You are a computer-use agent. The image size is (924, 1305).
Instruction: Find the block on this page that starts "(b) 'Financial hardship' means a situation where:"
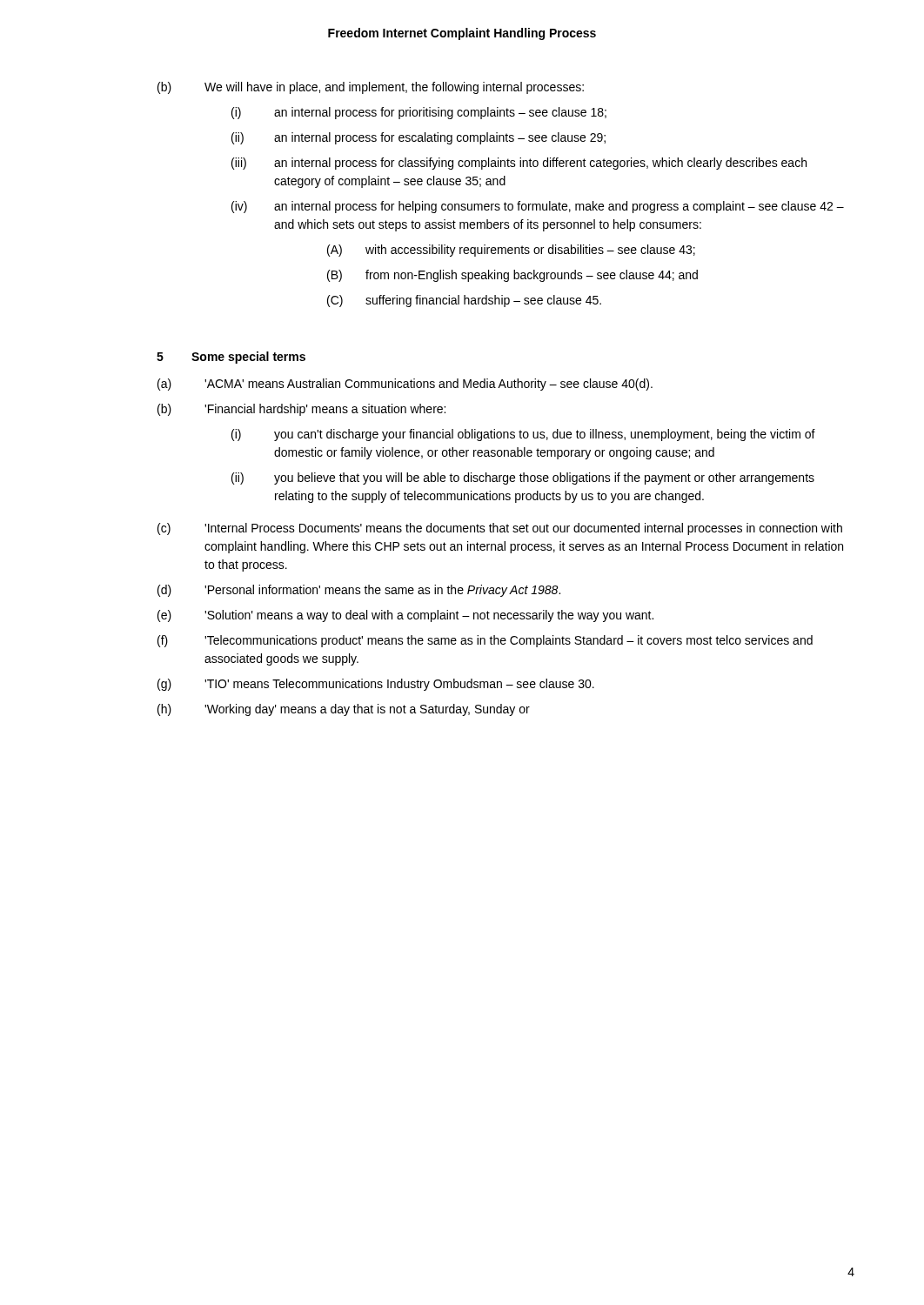506,456
